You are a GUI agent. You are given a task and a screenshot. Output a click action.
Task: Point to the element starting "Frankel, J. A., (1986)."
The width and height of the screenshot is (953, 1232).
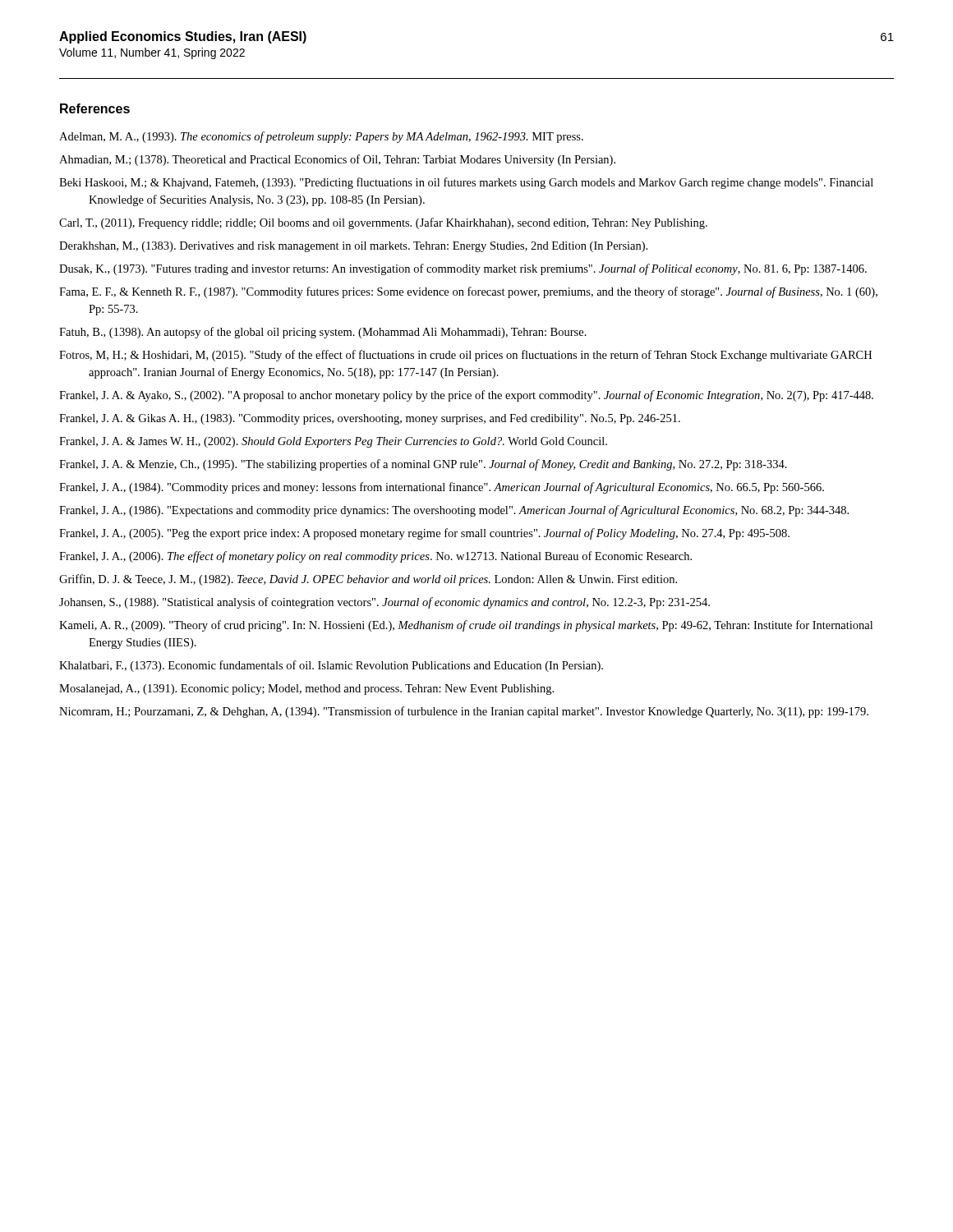(x=454, y=510)
